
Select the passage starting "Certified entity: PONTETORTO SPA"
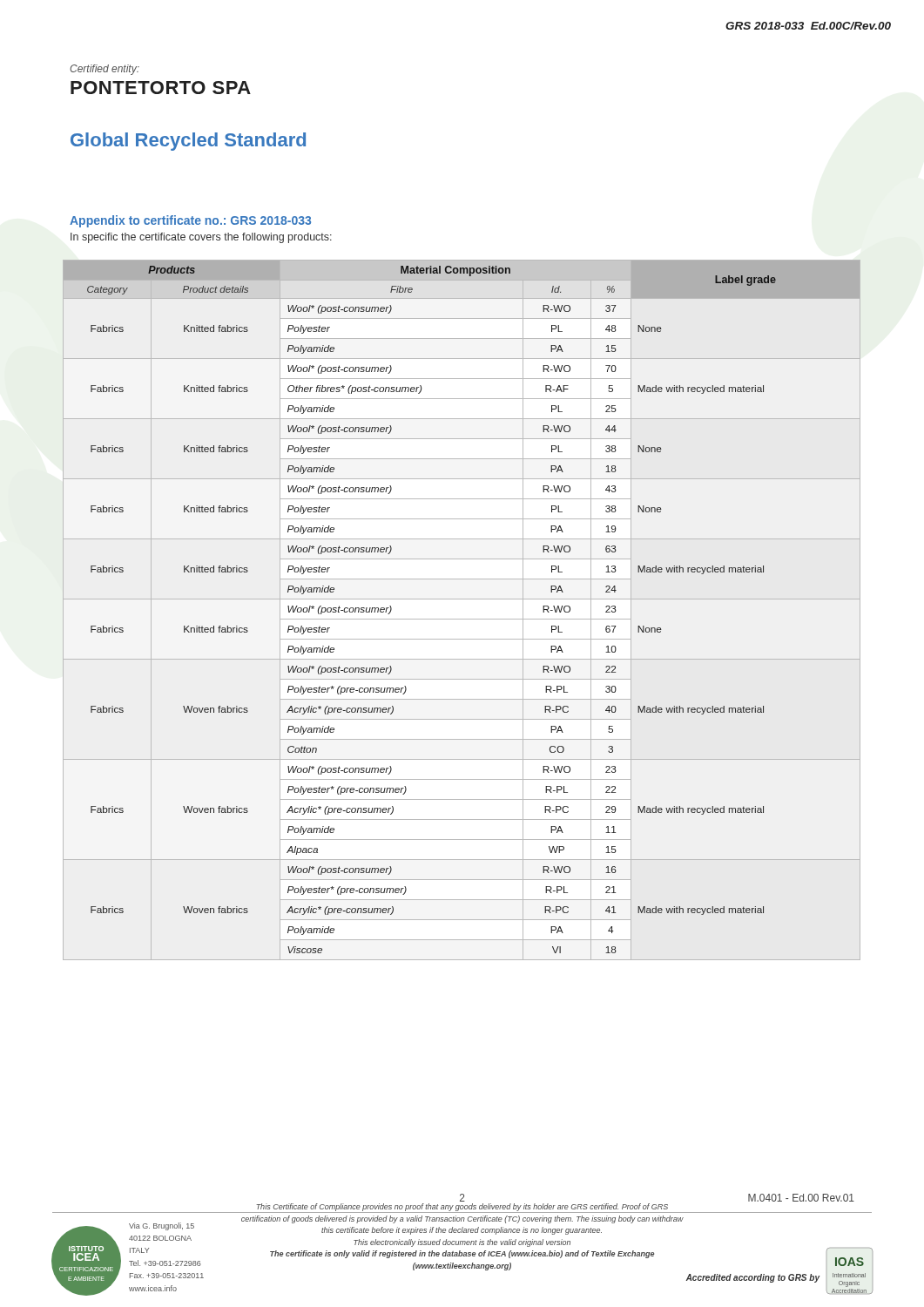coord(161,81)
